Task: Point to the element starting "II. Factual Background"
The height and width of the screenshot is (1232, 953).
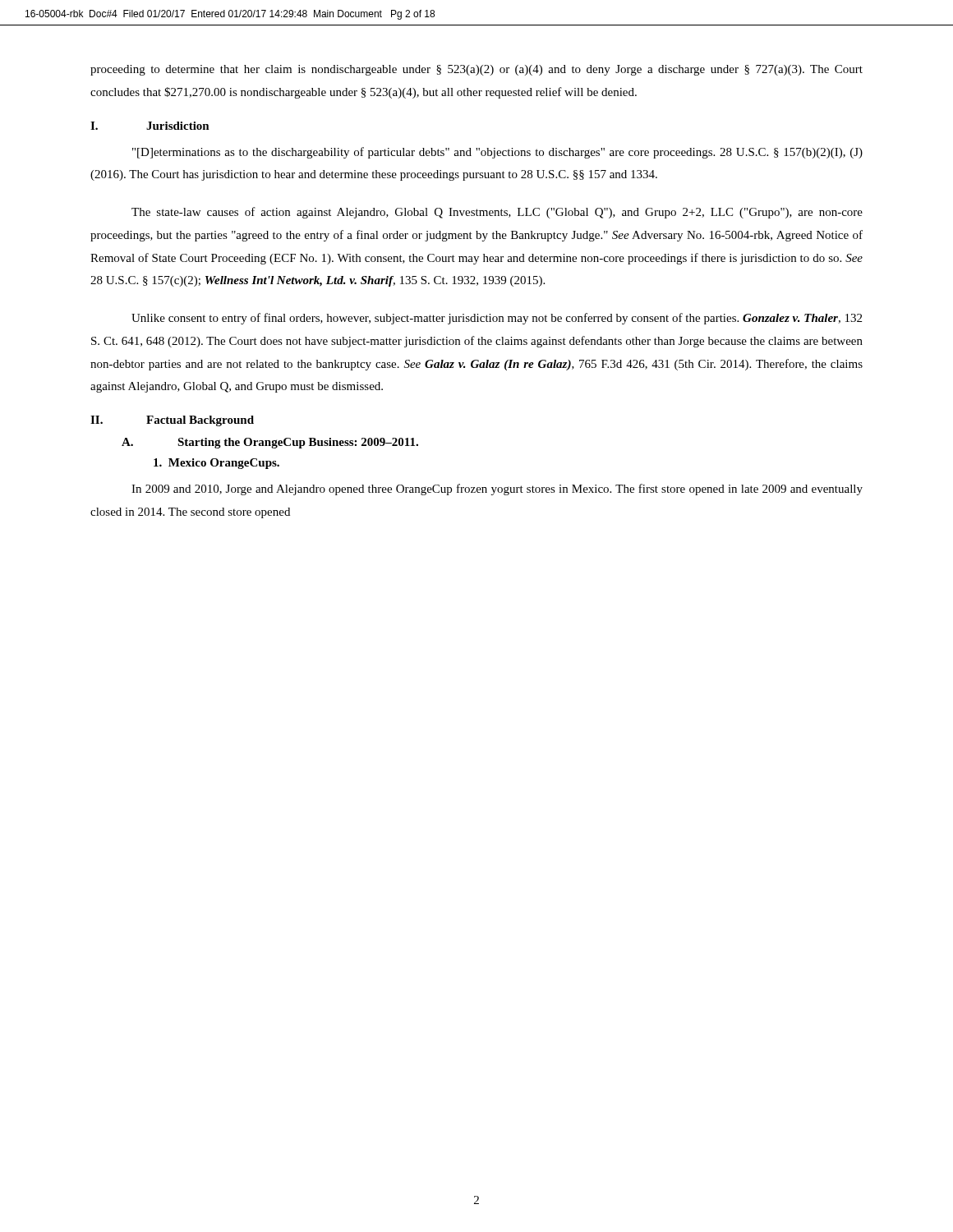Action: click(172, 420)
